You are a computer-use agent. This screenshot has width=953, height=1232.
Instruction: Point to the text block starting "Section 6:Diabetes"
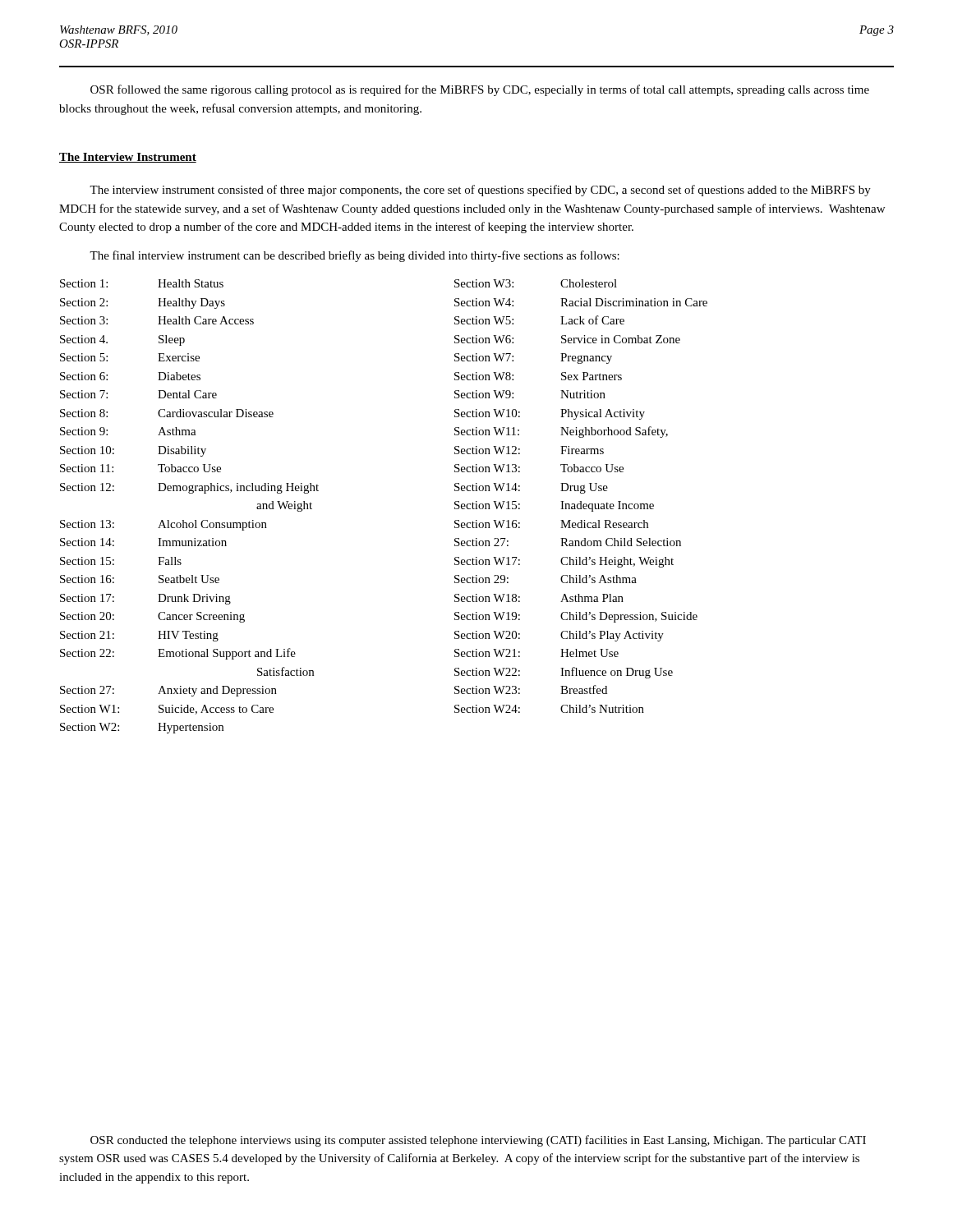tap(83, 376)
